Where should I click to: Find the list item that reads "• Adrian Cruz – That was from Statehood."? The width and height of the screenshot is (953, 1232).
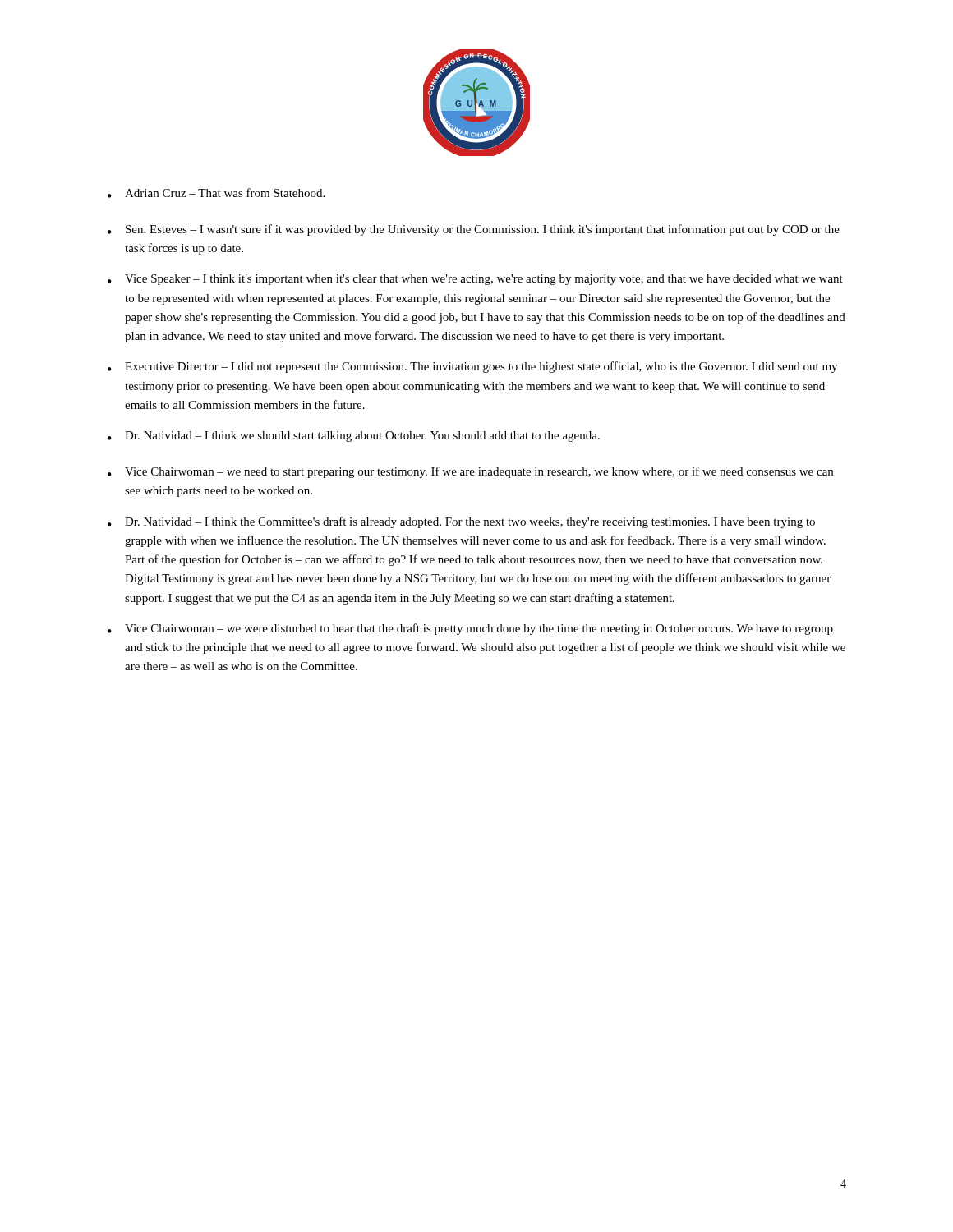[216, 193]
